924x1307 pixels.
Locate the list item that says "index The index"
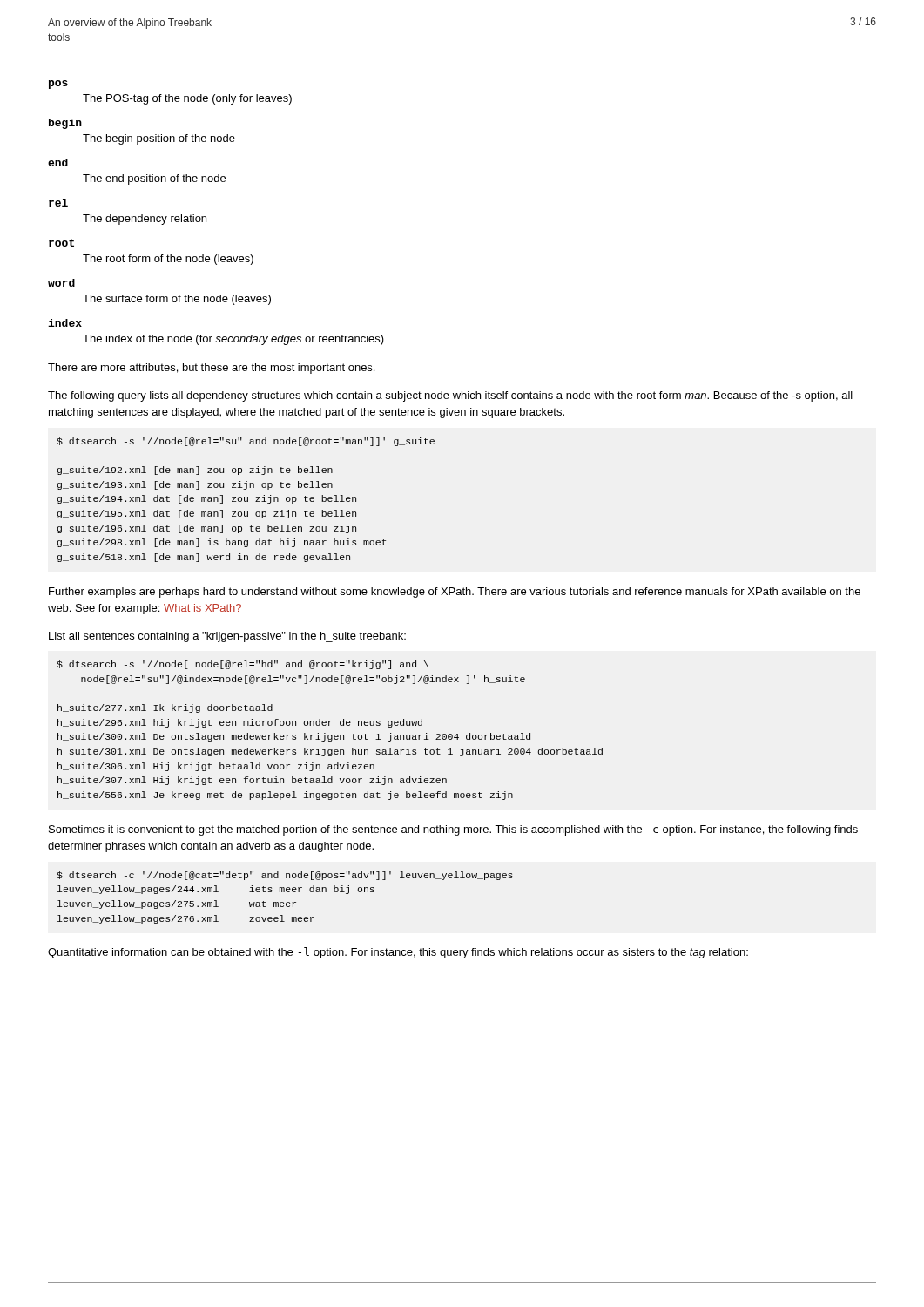(x=65, y=323)
